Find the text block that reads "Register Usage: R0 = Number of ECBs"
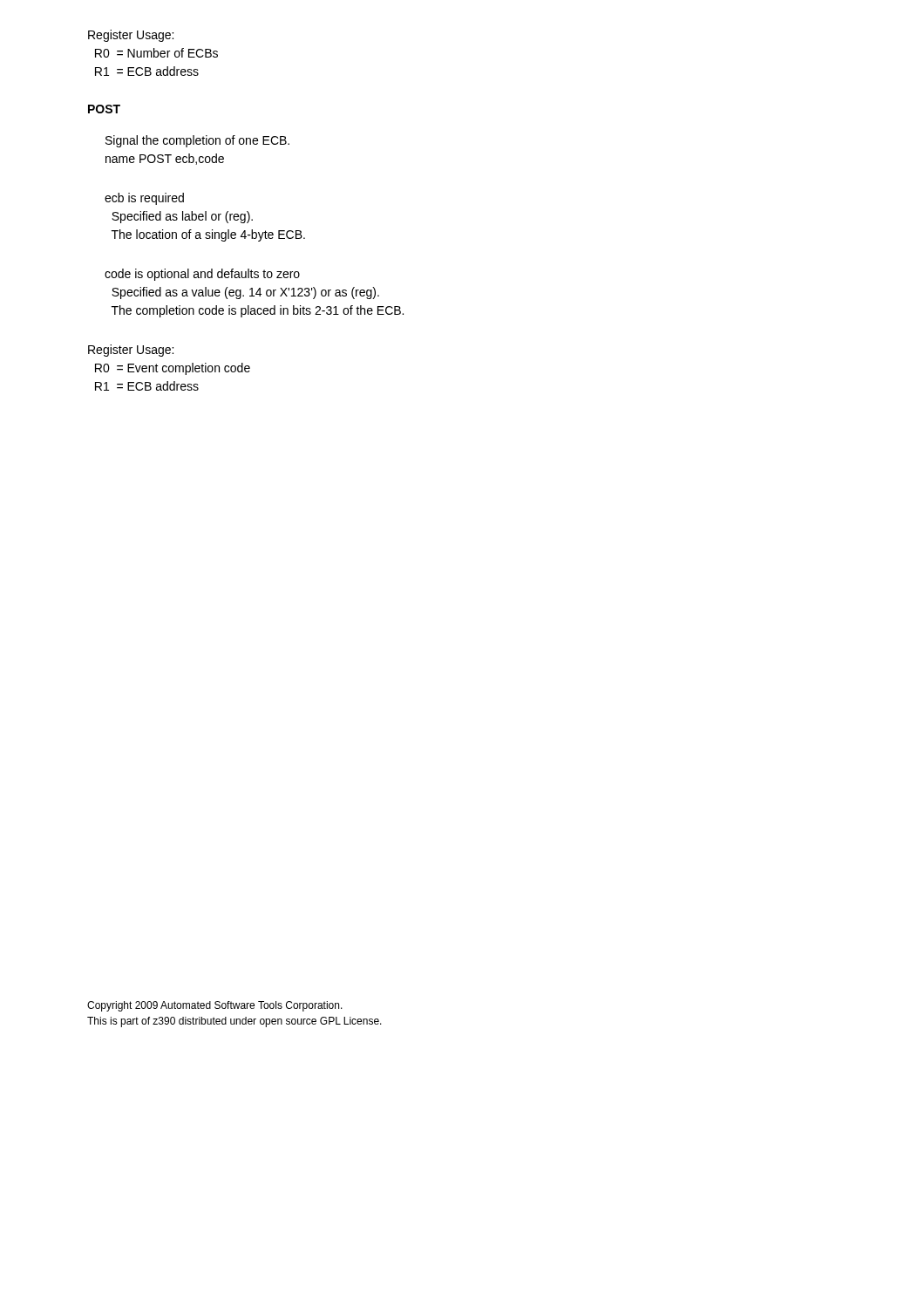 pyautogui.click(x=153, y=53)
